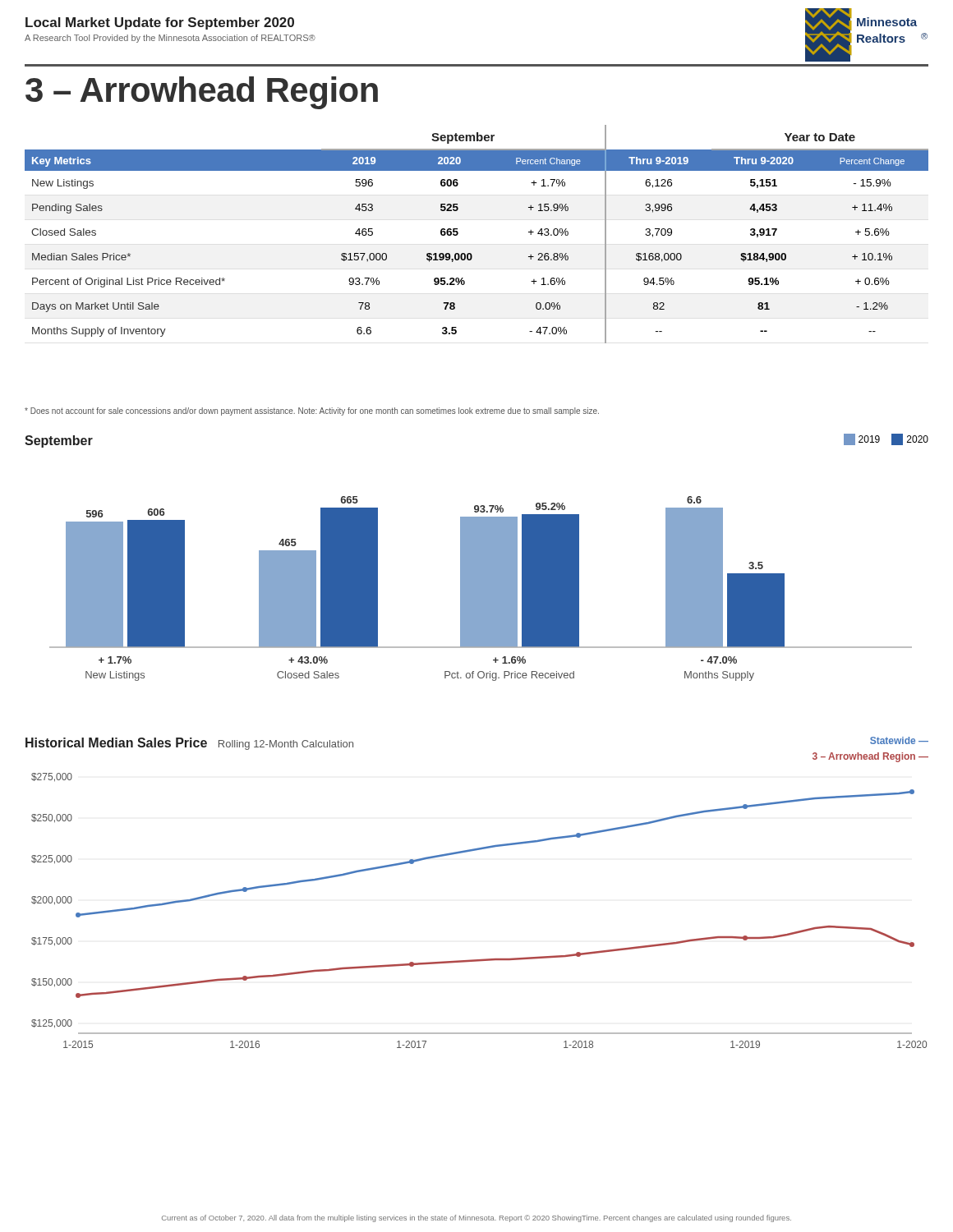This screenshot has height=1232, width=953.
Task: Select the grouped bar chart
Action: point(476,571)
